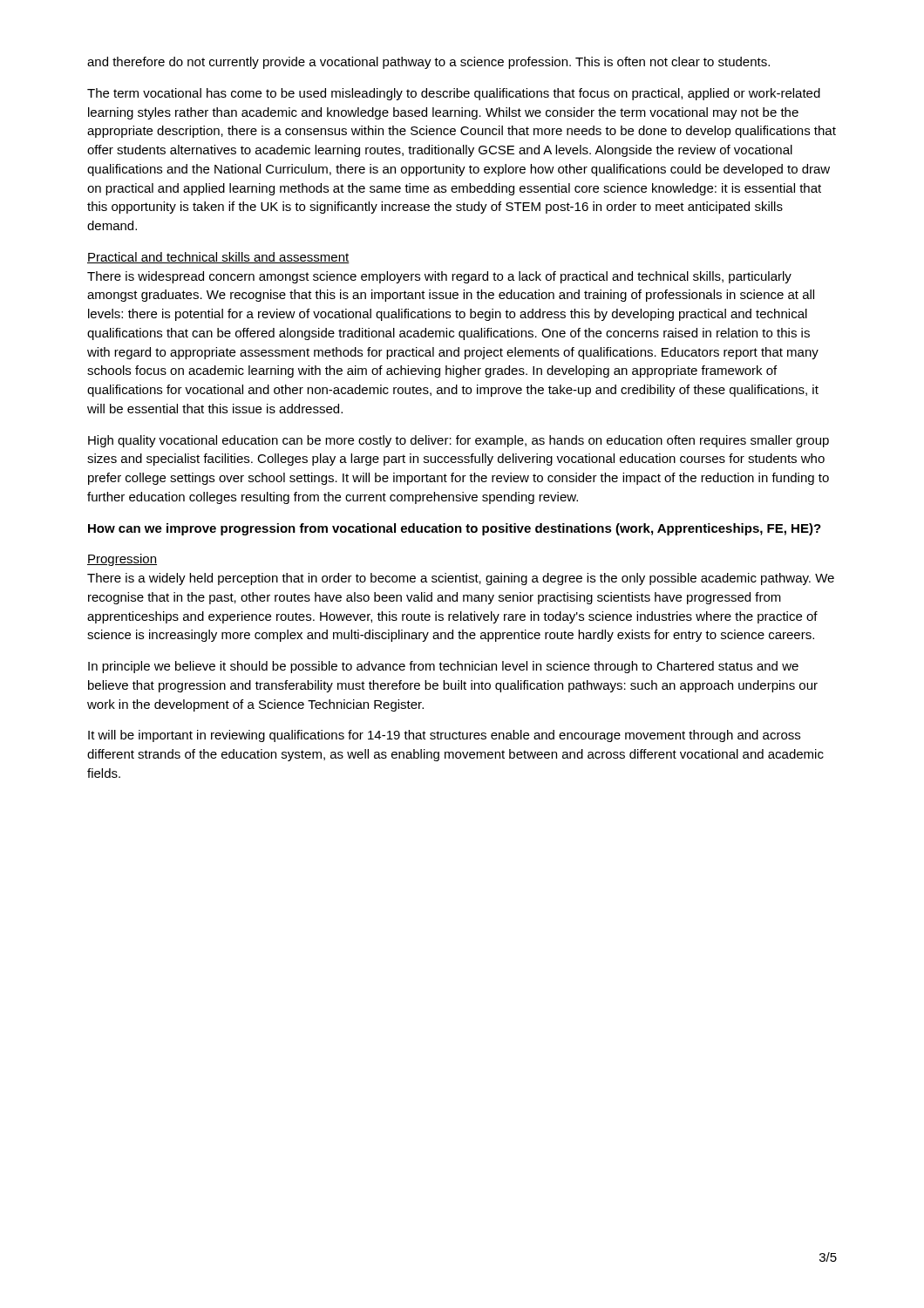This screenshot has width=924, height=1308.
Task: Find the element starting "It will be important in reviewing qualifications"
Action: (455, 754)
